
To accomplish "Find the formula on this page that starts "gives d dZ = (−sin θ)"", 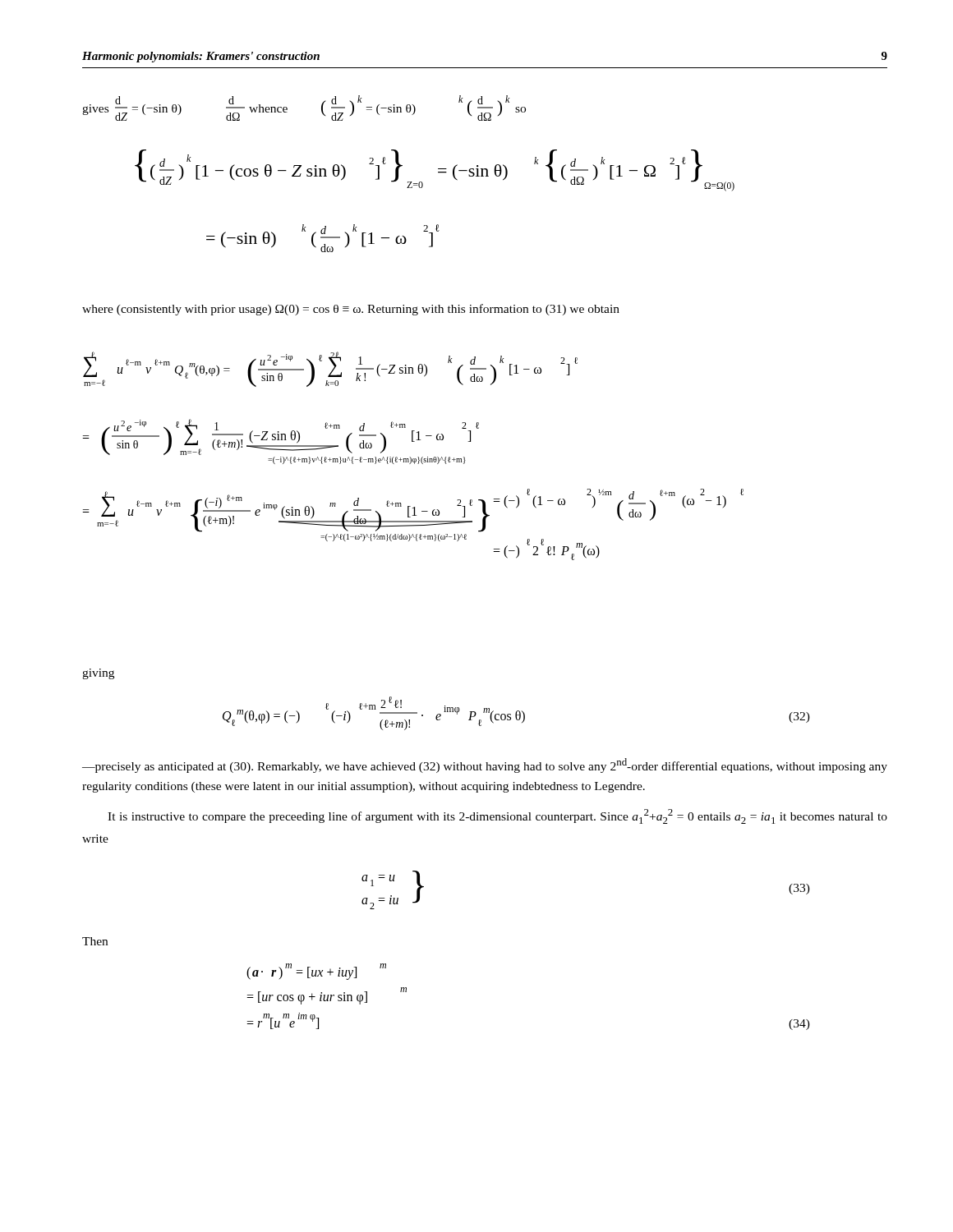I will pos(476,106).
